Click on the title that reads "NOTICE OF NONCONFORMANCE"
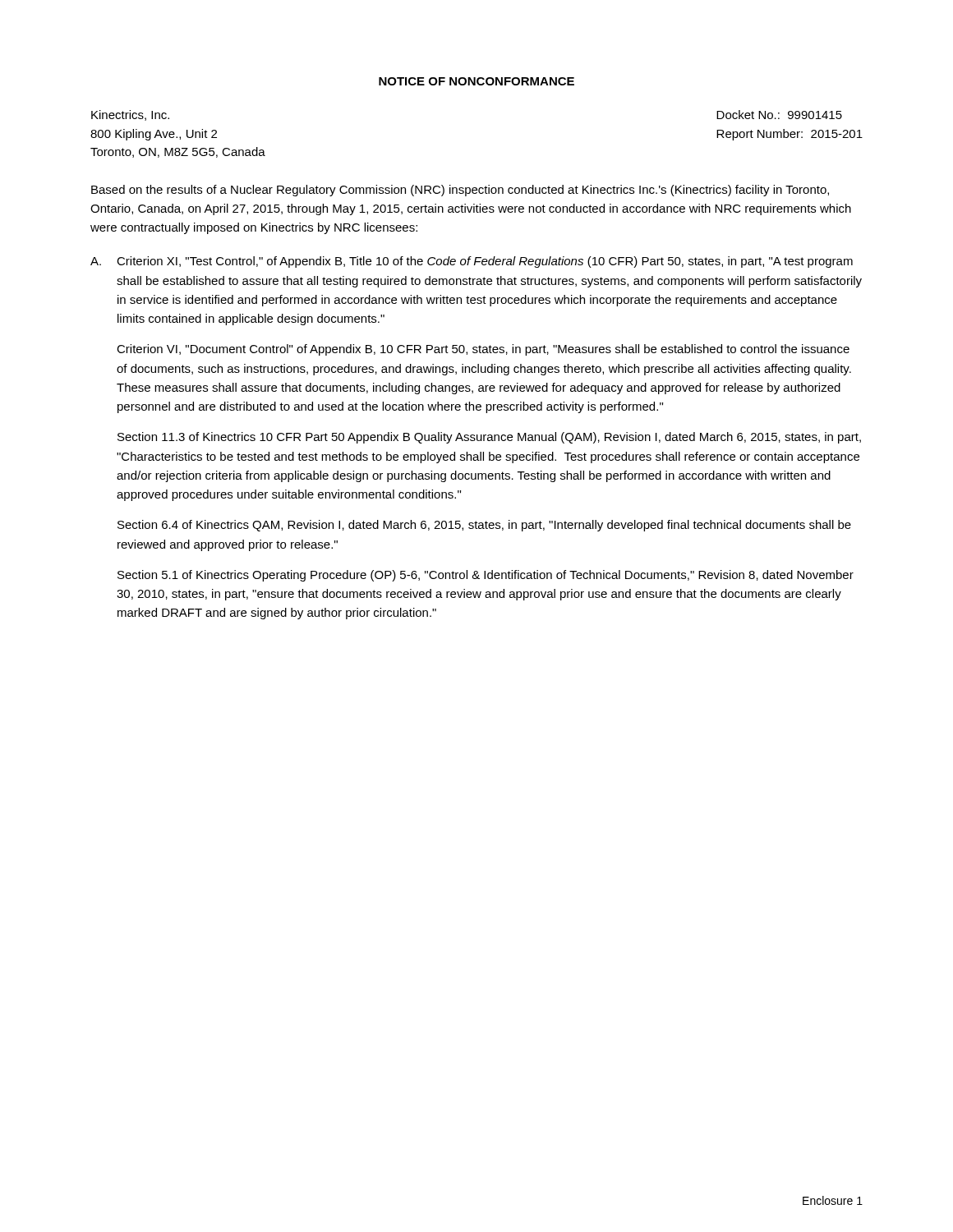Screen dimensions: 1232x953 tap(476, 81)
